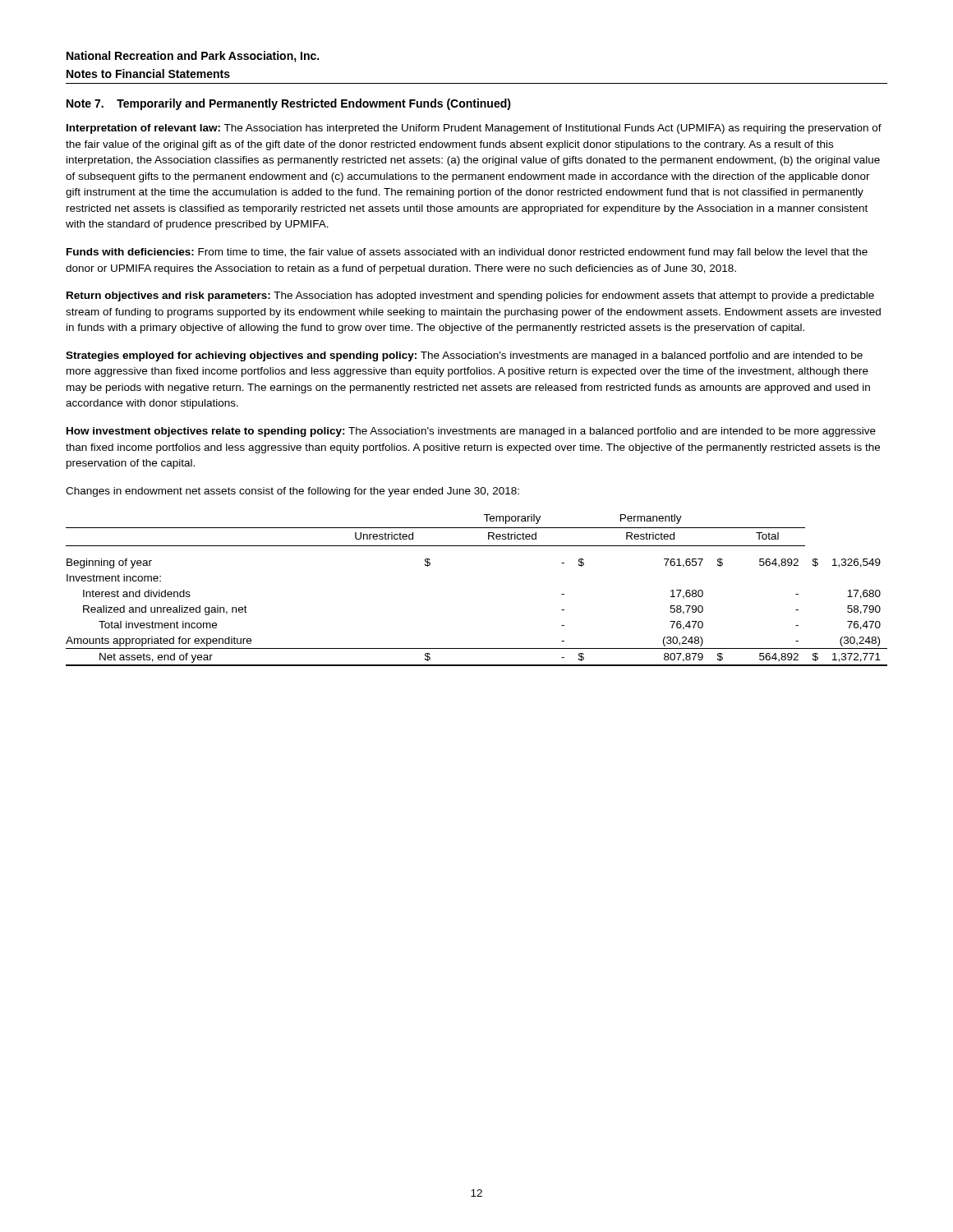Point to the region starting "Return objectives and risk parameters: The Association has"
Screen dimensions: 1232x953
[474, 311]
